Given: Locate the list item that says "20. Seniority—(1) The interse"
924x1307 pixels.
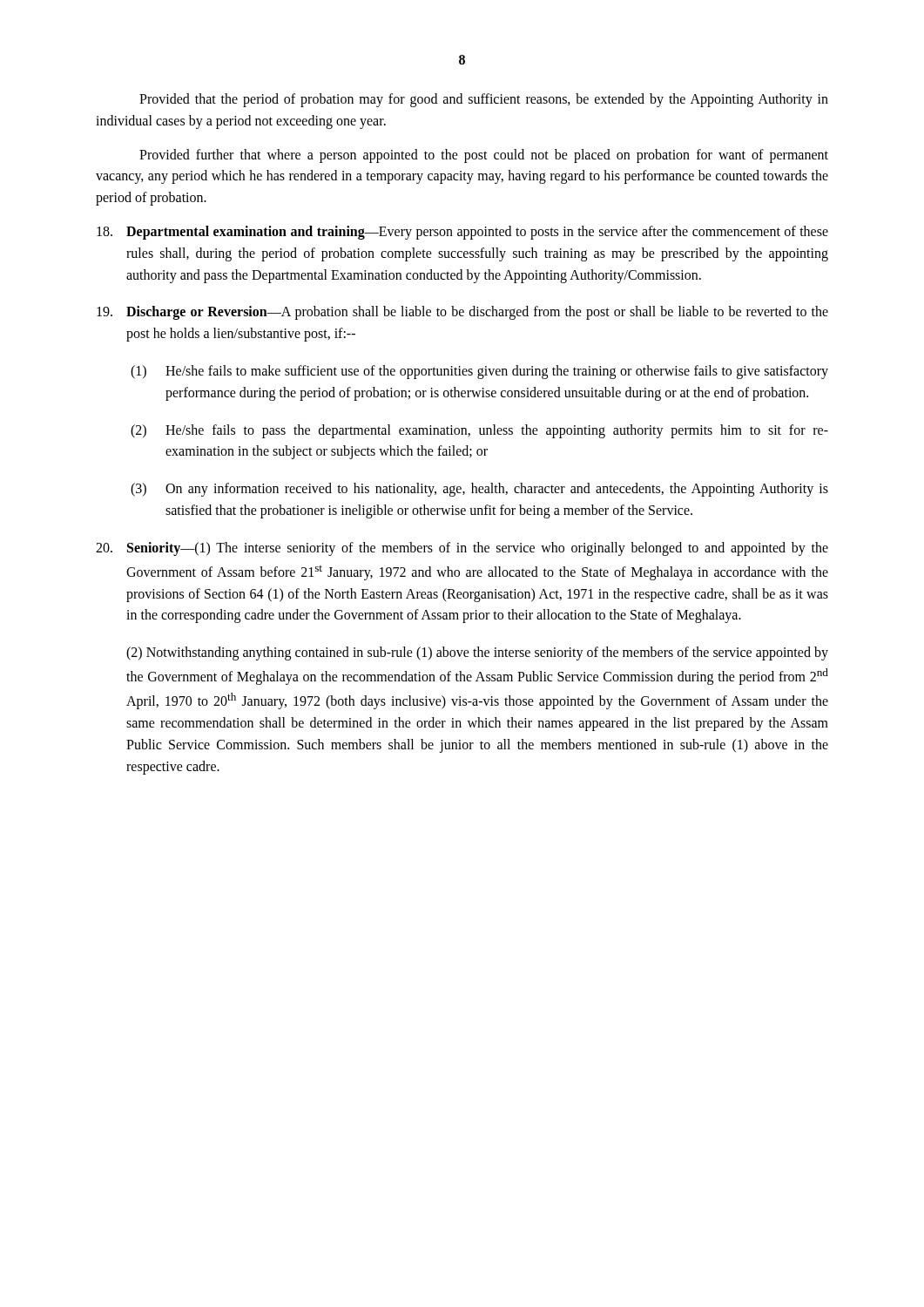Looking at the screenshot, I should [x=462, y=582].
